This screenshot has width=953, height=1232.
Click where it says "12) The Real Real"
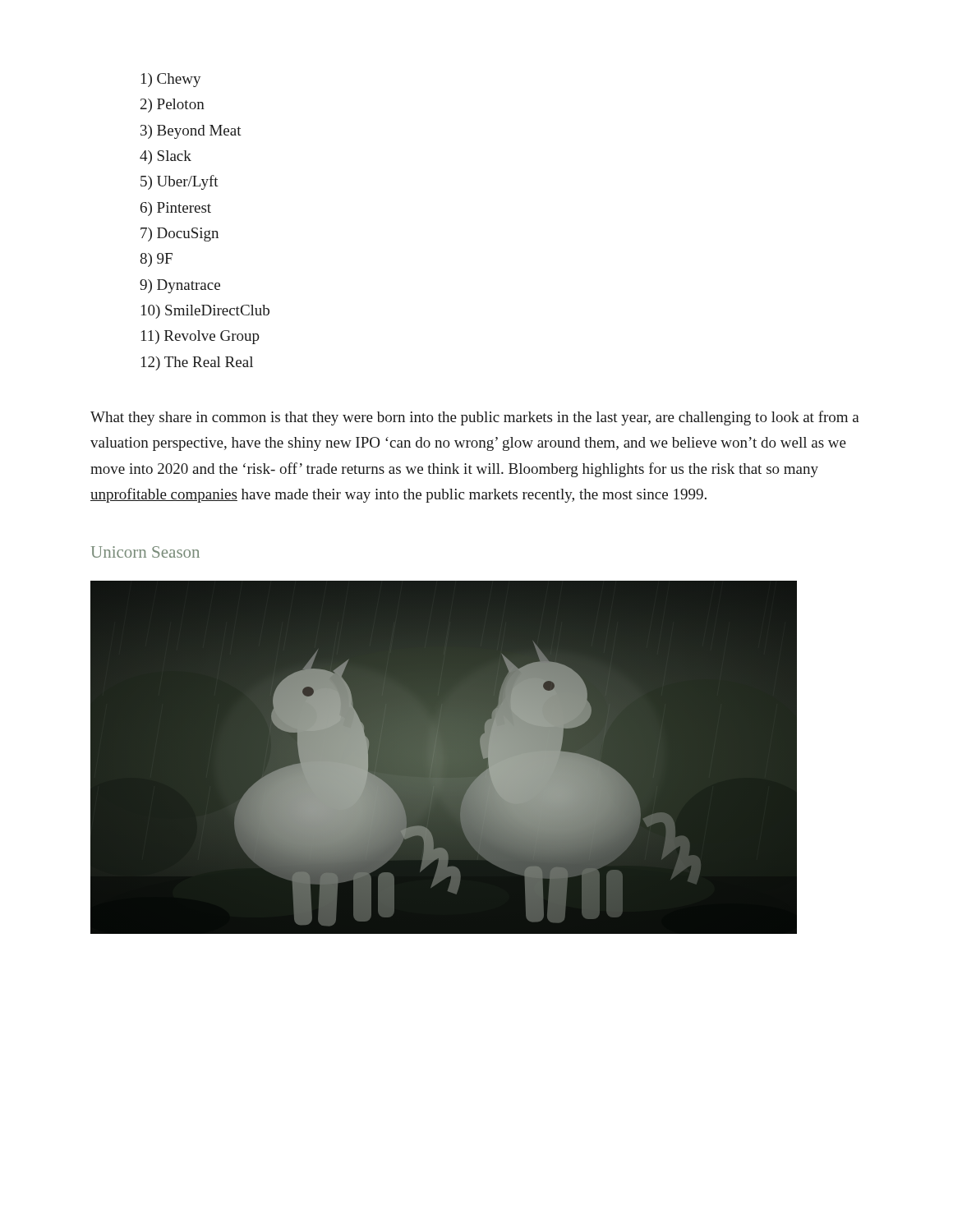click(197, 362)
